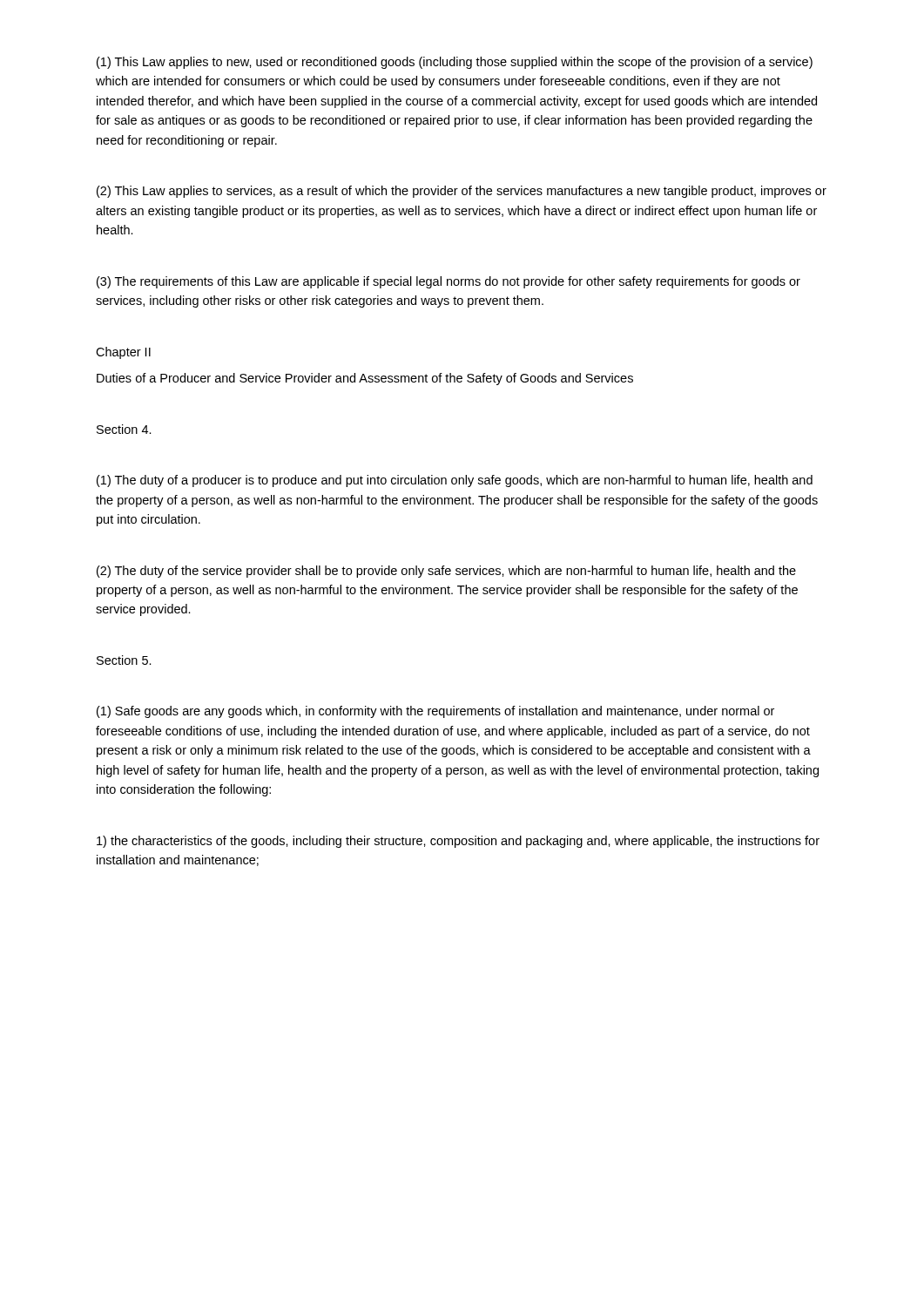Click where it says "Section 5."
Screen dimensions: 1307x924
[x=124, y=660]
